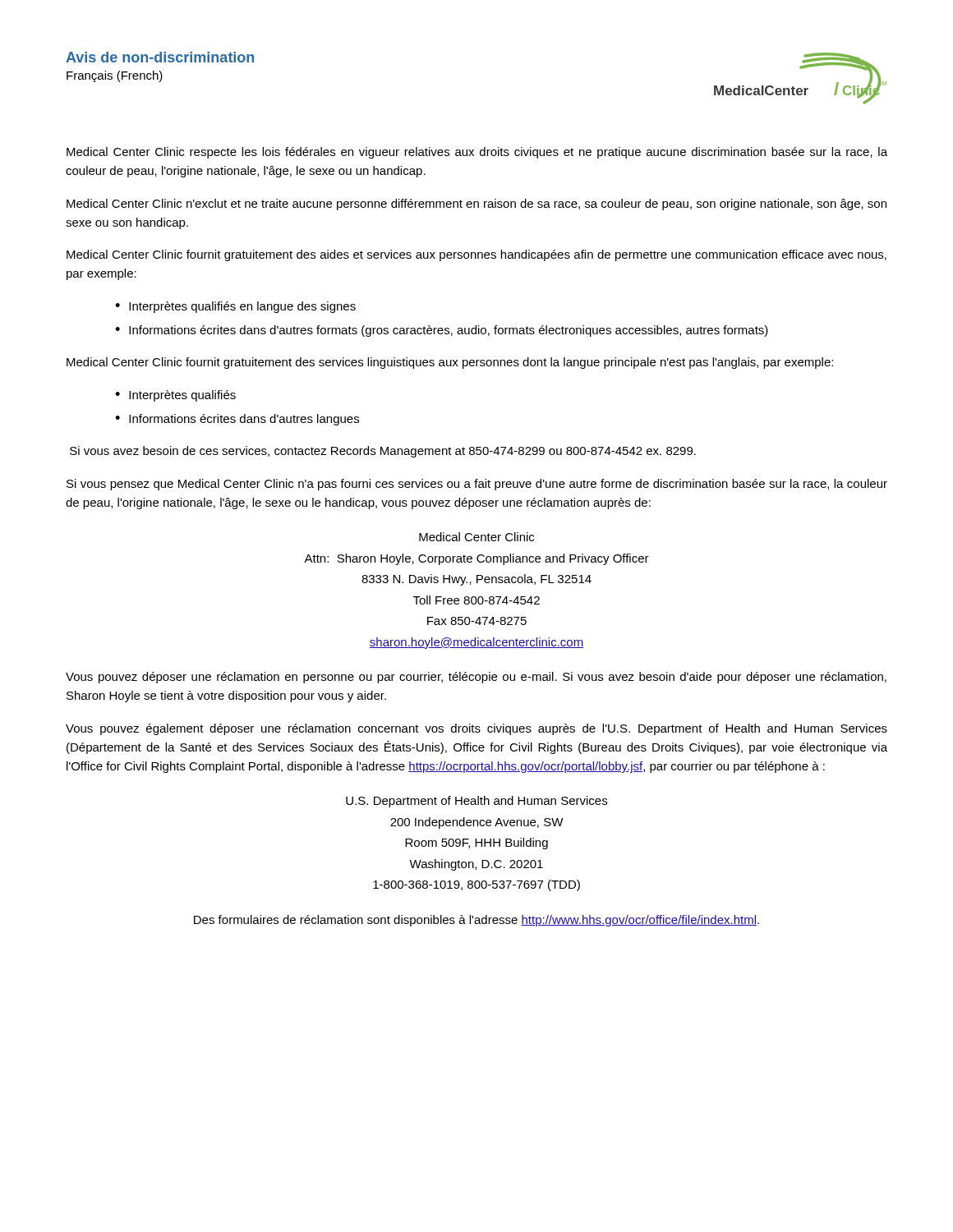Viewport: 953px width, 1232px height.
Task: Select the element starting "Vous pouvez également déposer"
Action: pyautogui.click(x=476, y=747)
